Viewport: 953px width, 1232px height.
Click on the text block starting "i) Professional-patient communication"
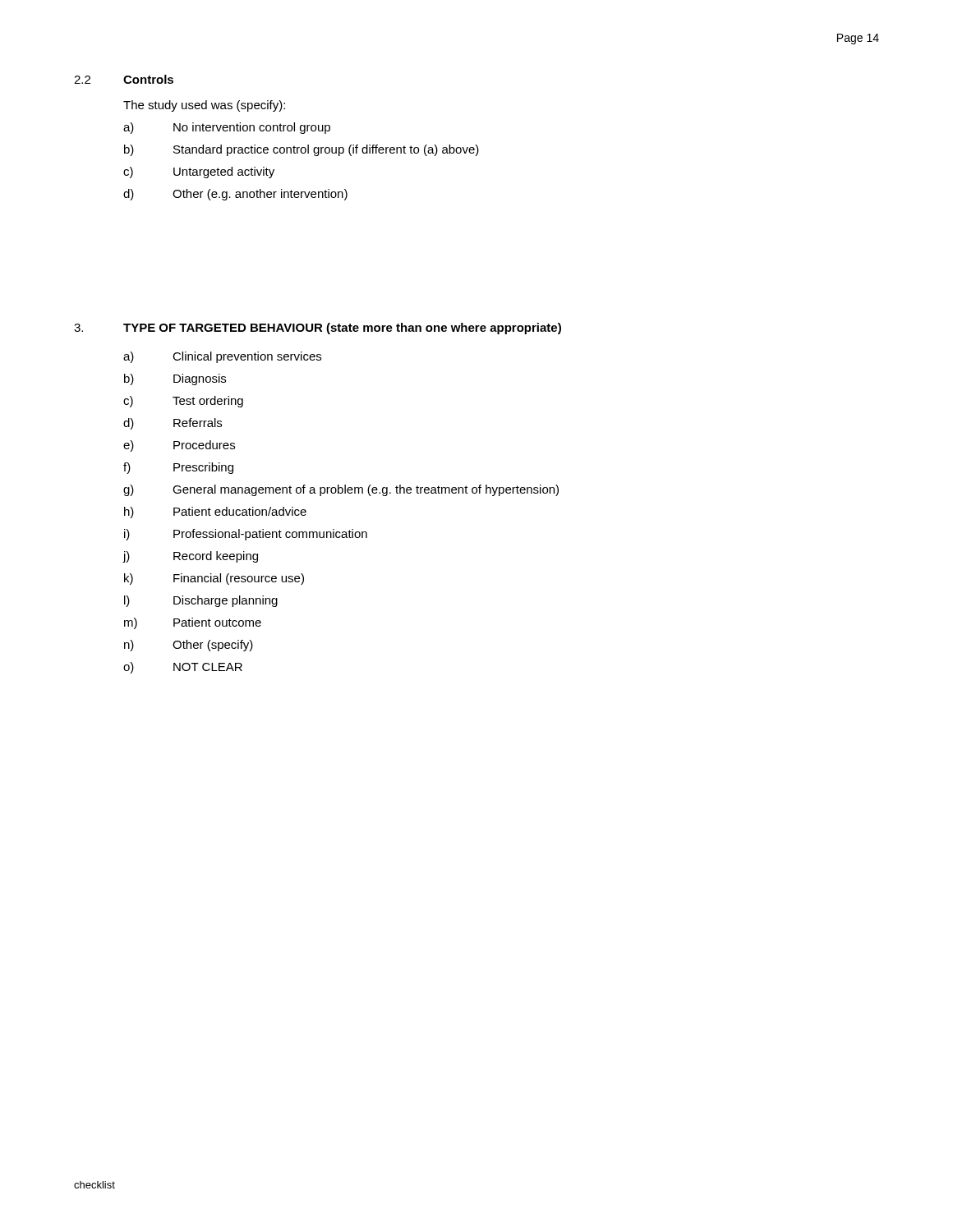tap(246, 535)
